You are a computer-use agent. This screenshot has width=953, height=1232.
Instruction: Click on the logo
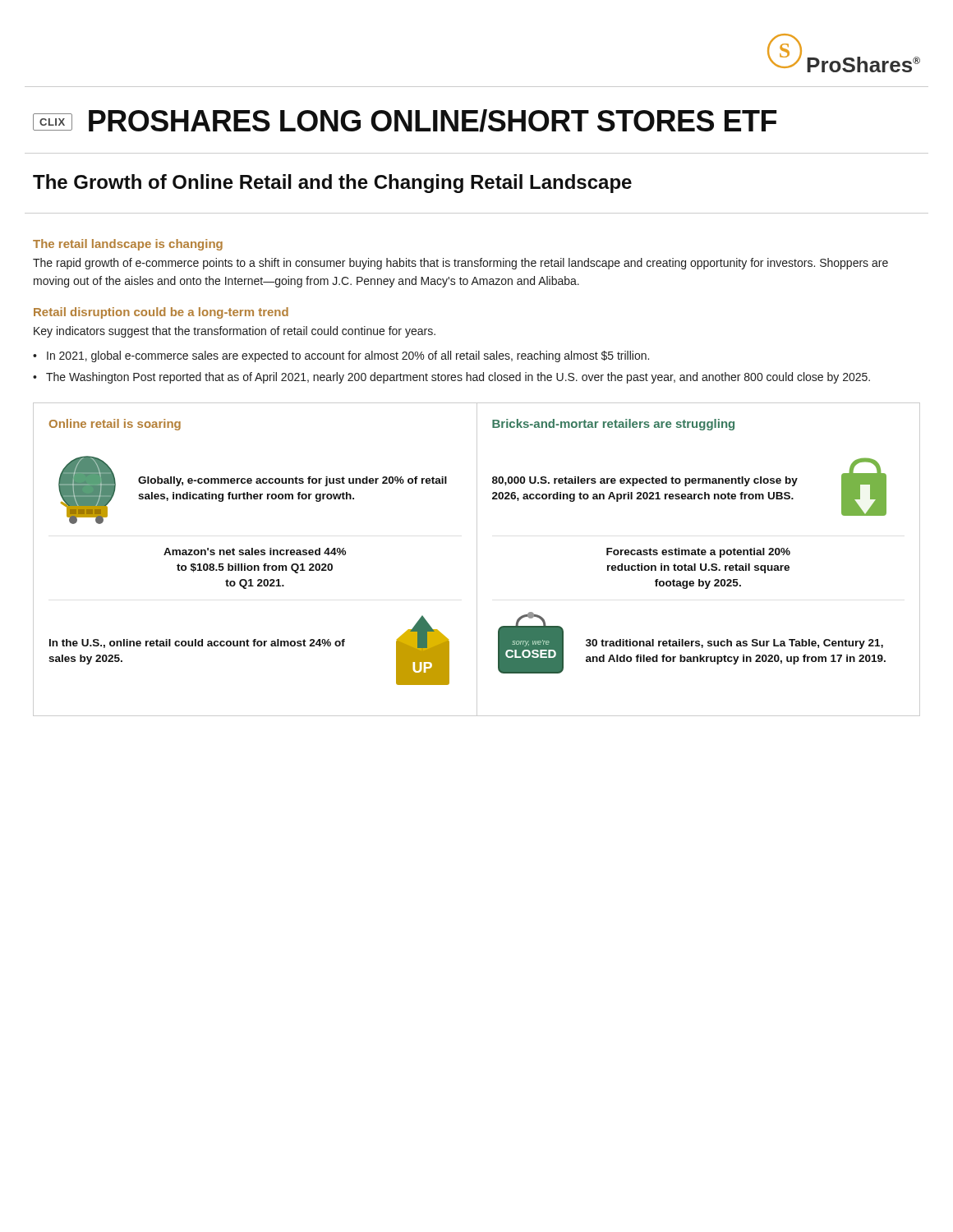point(843,56)
